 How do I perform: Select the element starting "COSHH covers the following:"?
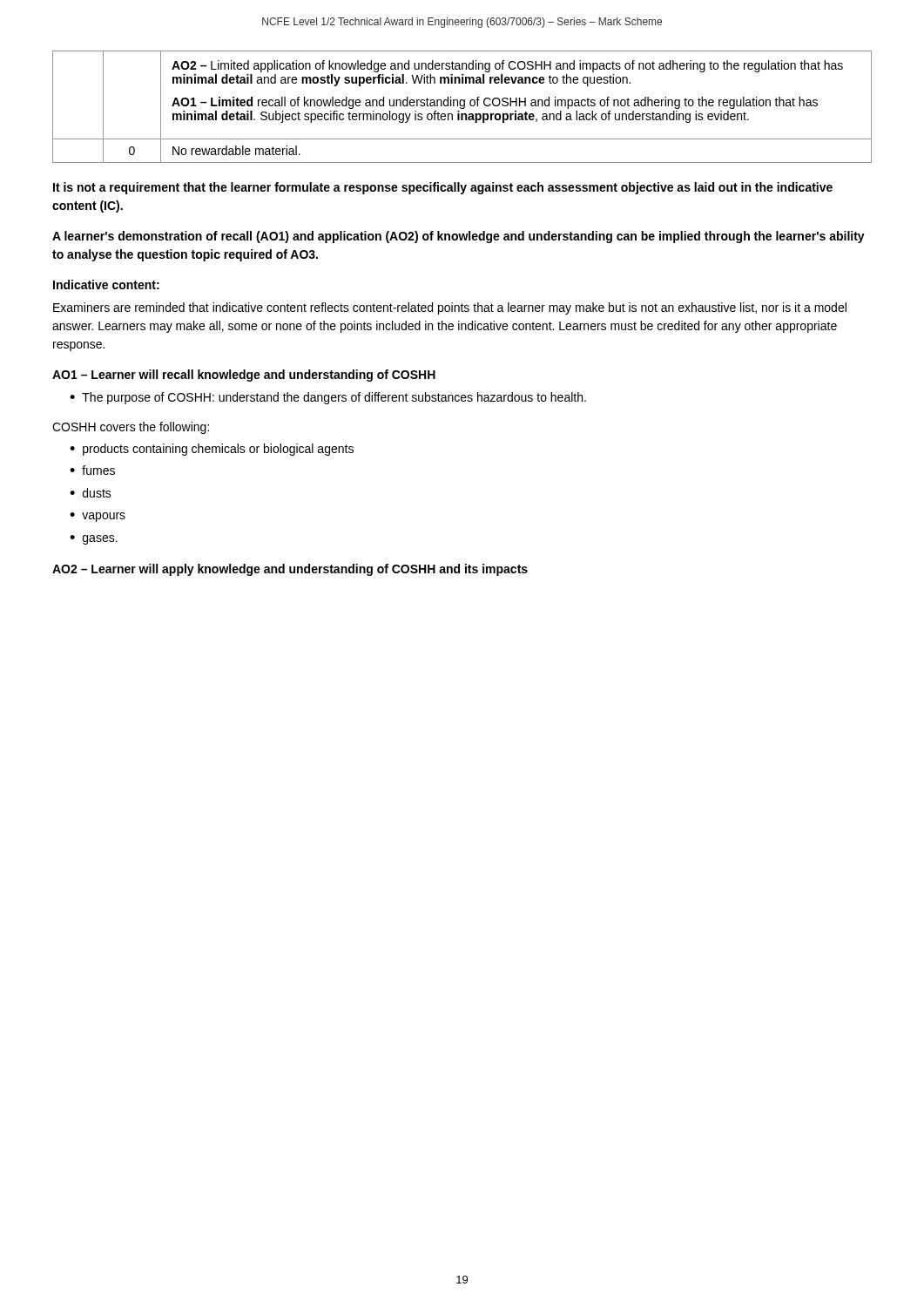(x=131, y=427)
